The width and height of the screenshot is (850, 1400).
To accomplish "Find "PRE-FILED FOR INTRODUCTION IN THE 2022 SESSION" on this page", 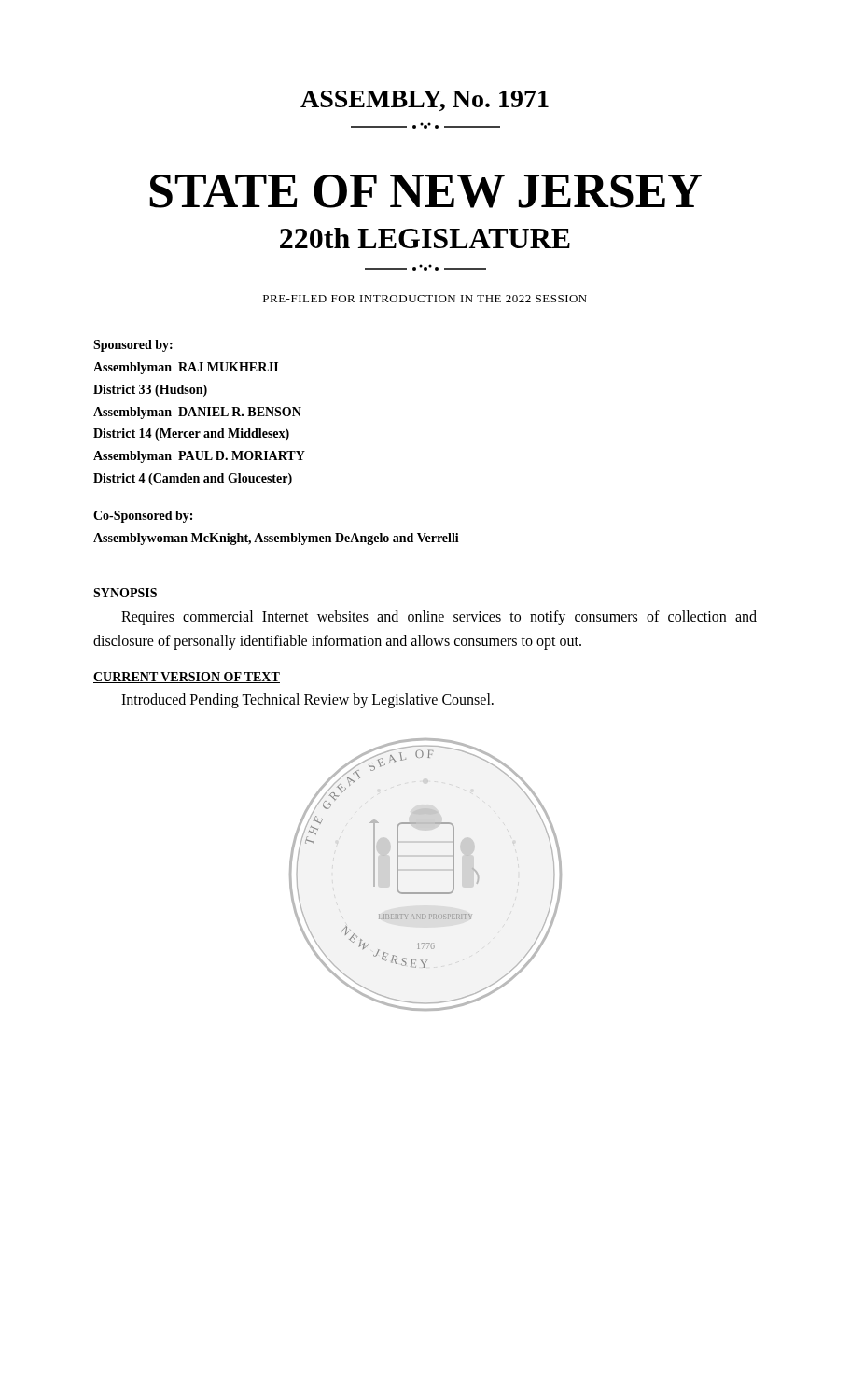I will click(425, 298).
